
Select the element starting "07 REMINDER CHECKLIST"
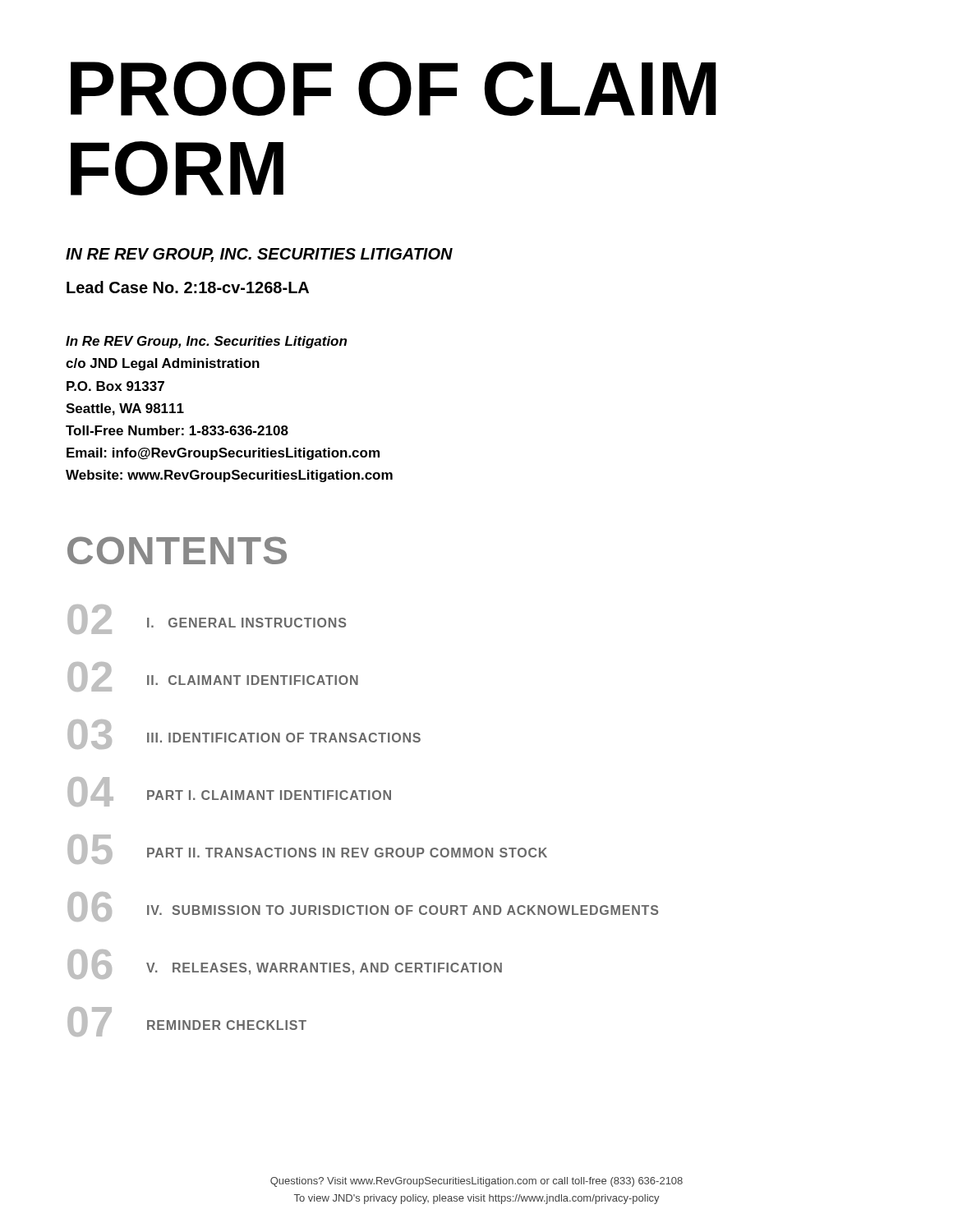[186, 1021]
